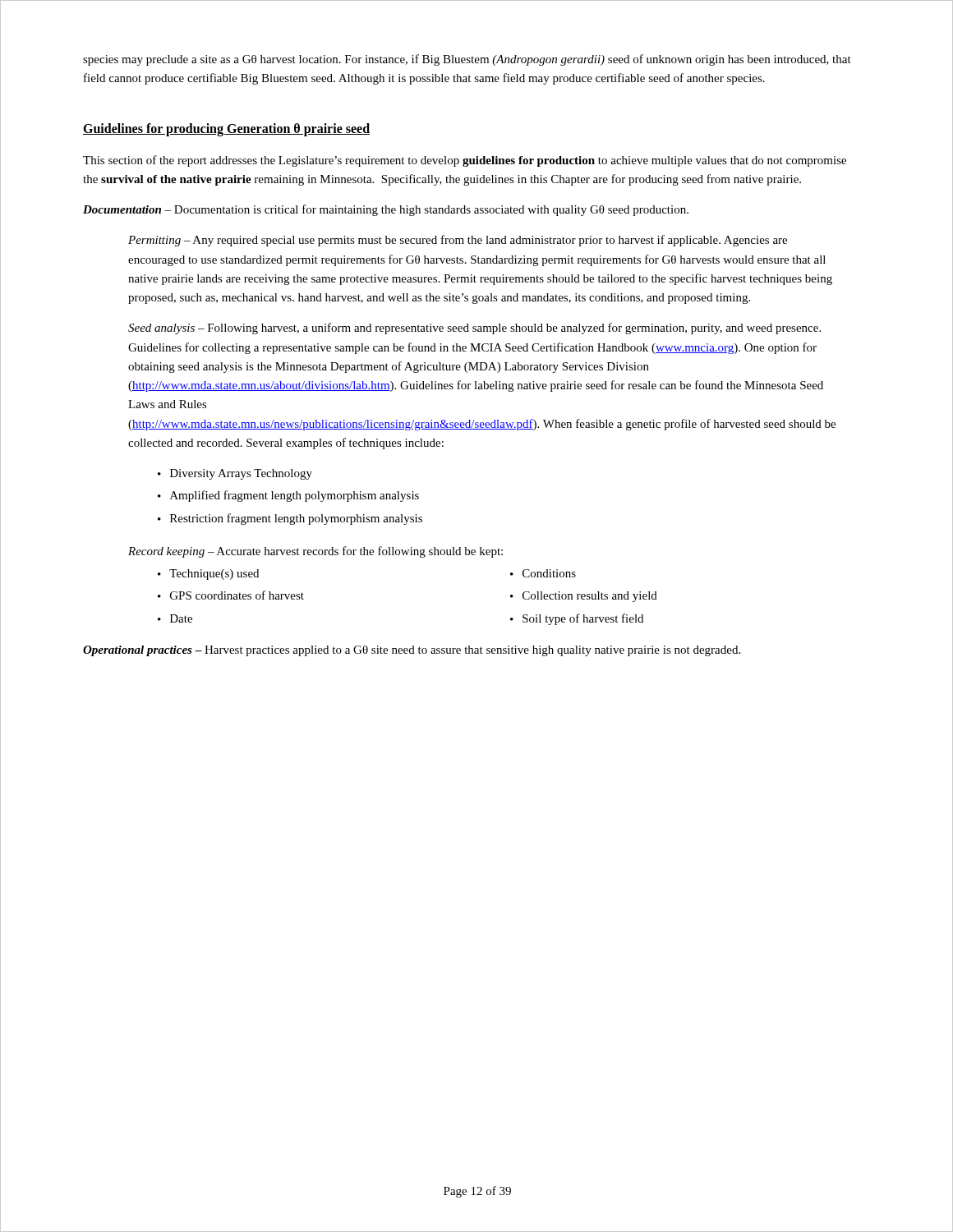Point to the block starting "• Conditions"
The width and height of the screenshot is (953, 1232).
coord(543,574)
